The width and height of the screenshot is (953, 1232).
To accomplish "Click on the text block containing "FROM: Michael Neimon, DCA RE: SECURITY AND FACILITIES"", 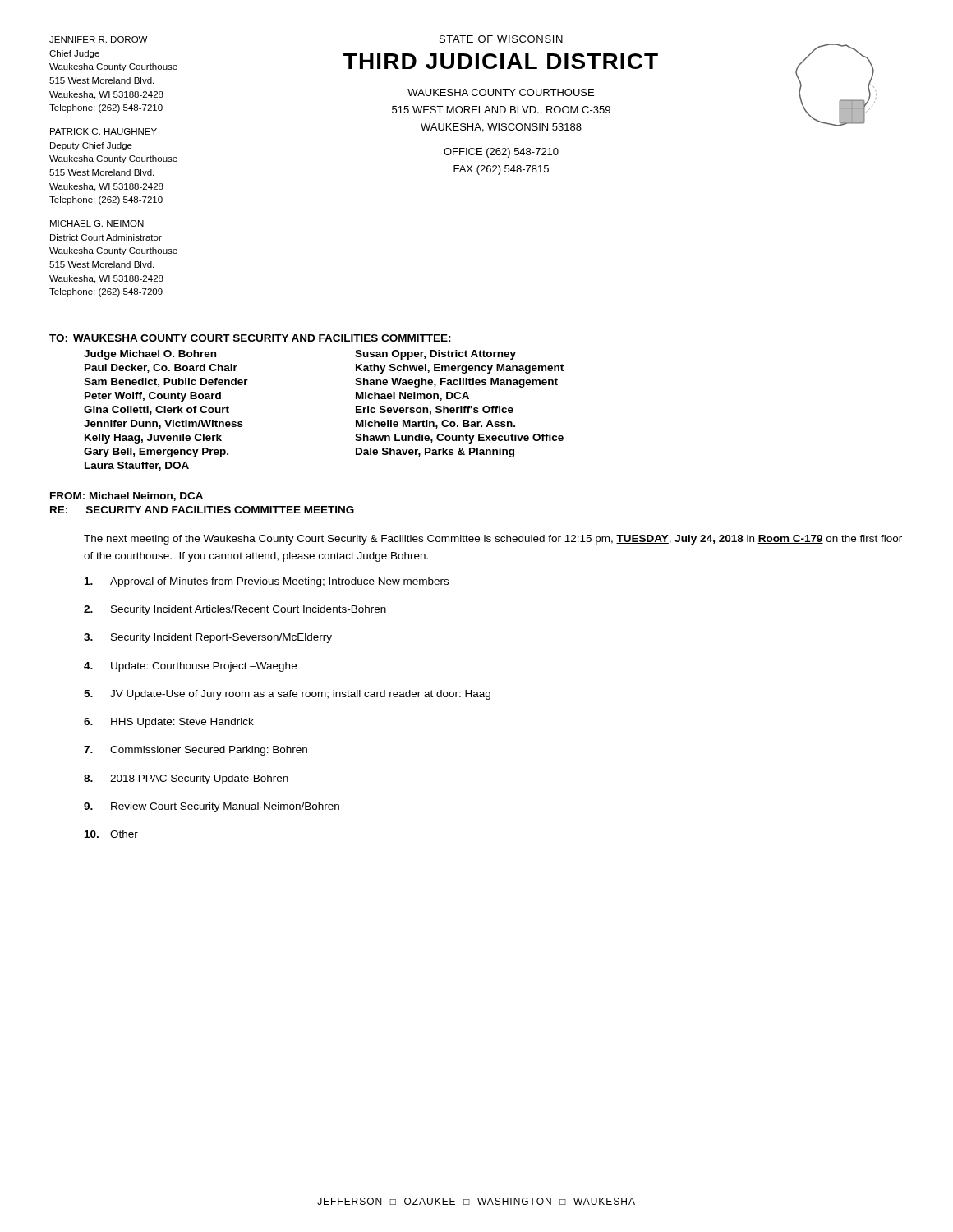I will [127, 496].
